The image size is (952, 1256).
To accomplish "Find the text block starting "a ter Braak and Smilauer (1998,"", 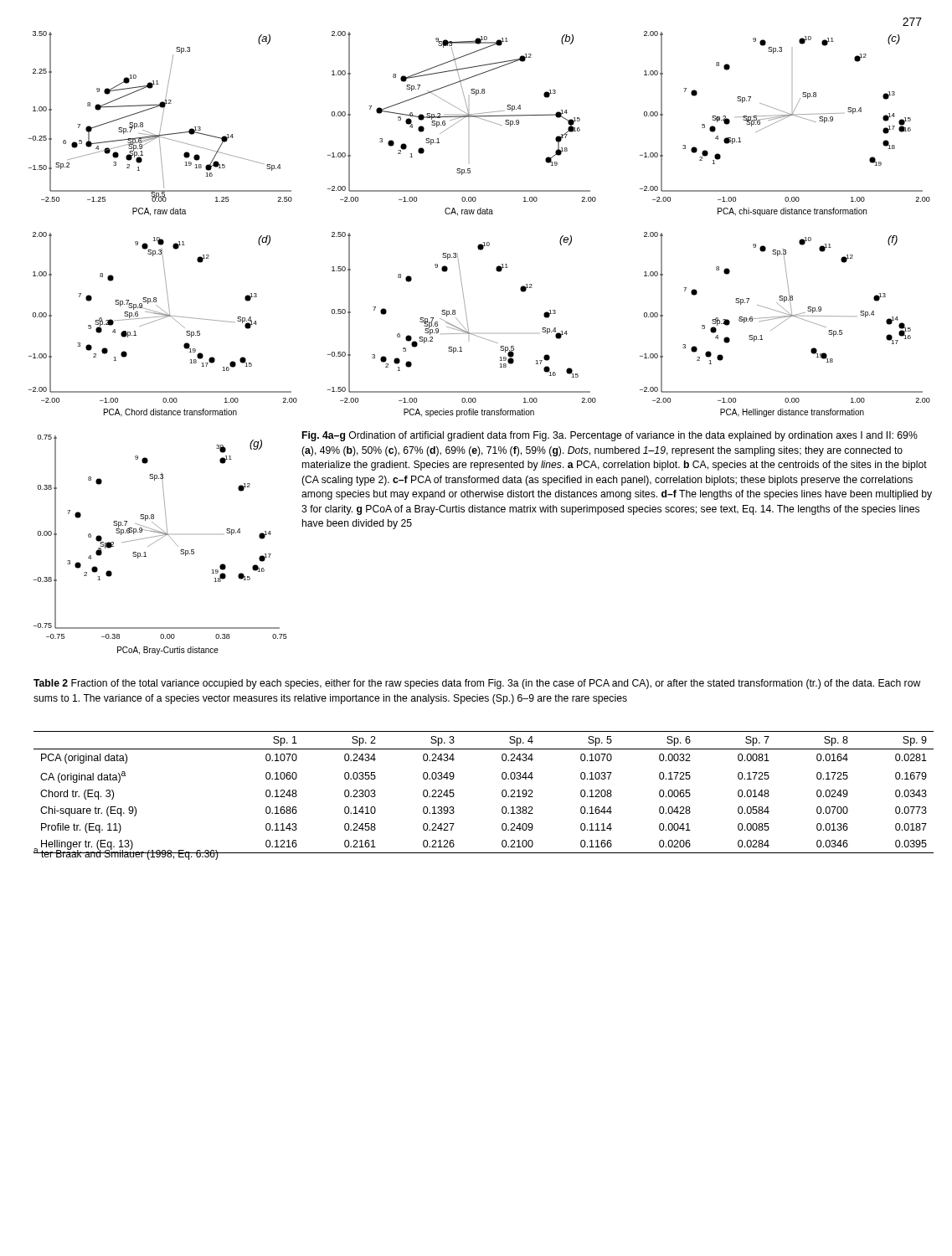I will coord(126,853).
